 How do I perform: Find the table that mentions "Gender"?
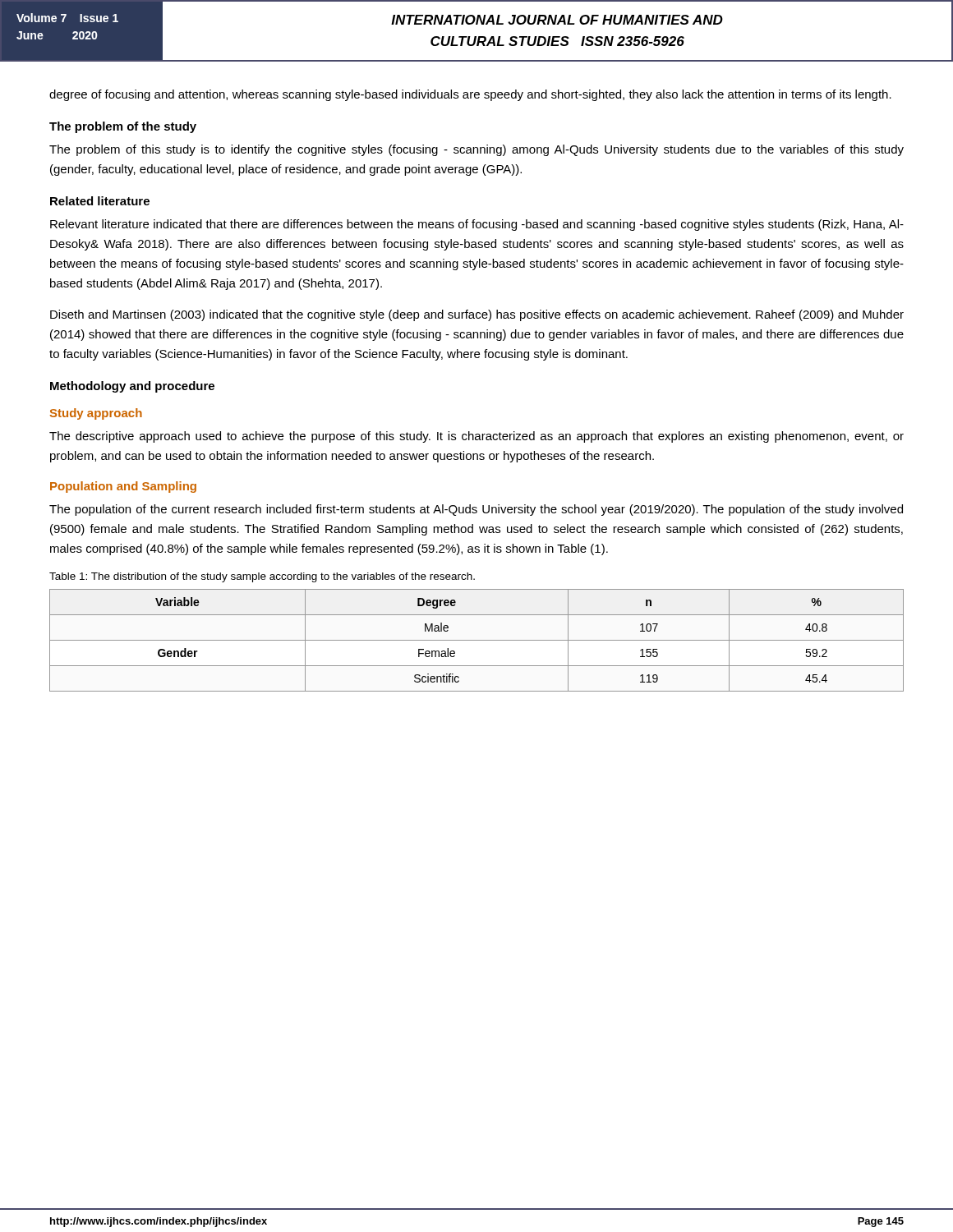[476, 640]
